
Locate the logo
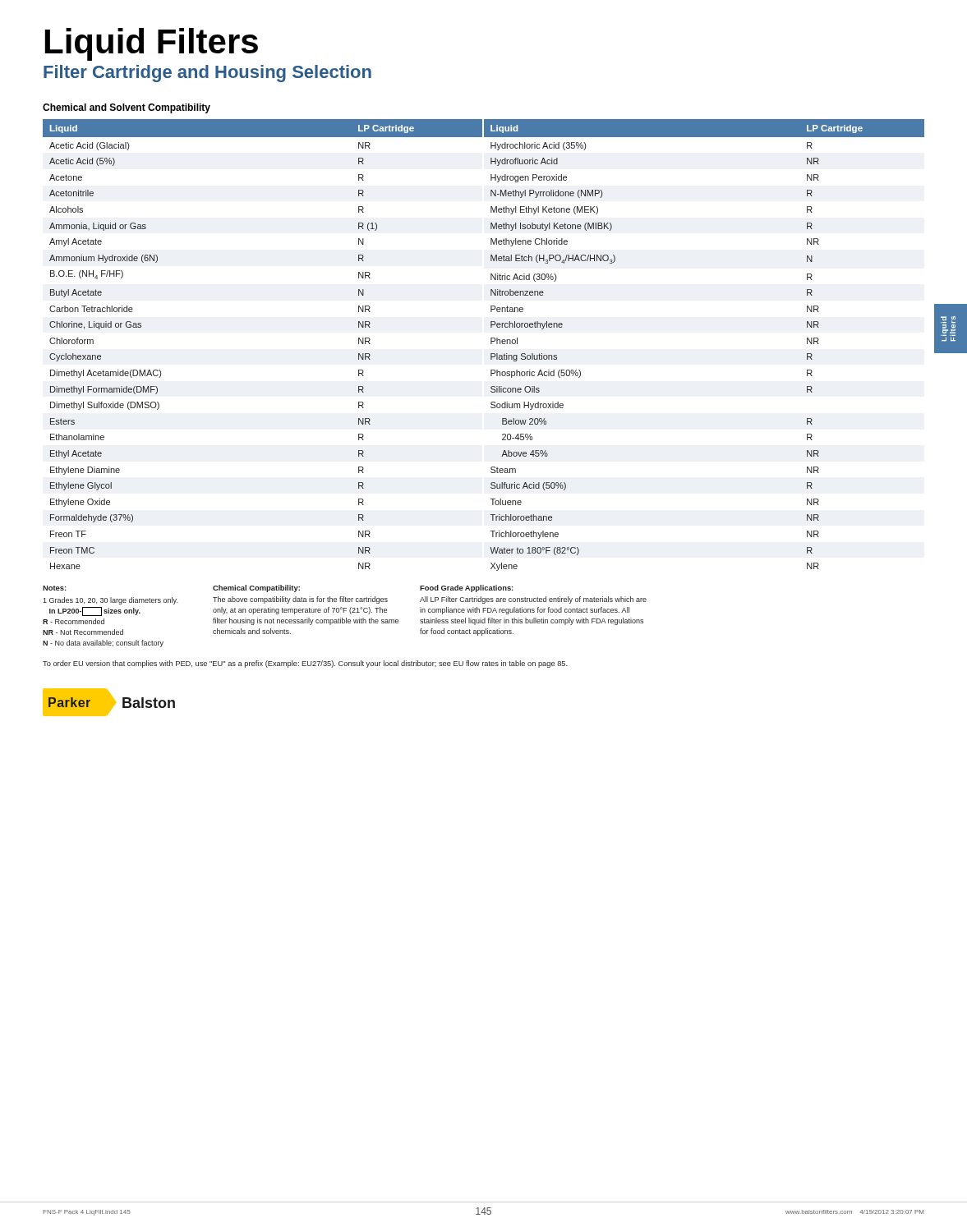[x=484, y=702]
